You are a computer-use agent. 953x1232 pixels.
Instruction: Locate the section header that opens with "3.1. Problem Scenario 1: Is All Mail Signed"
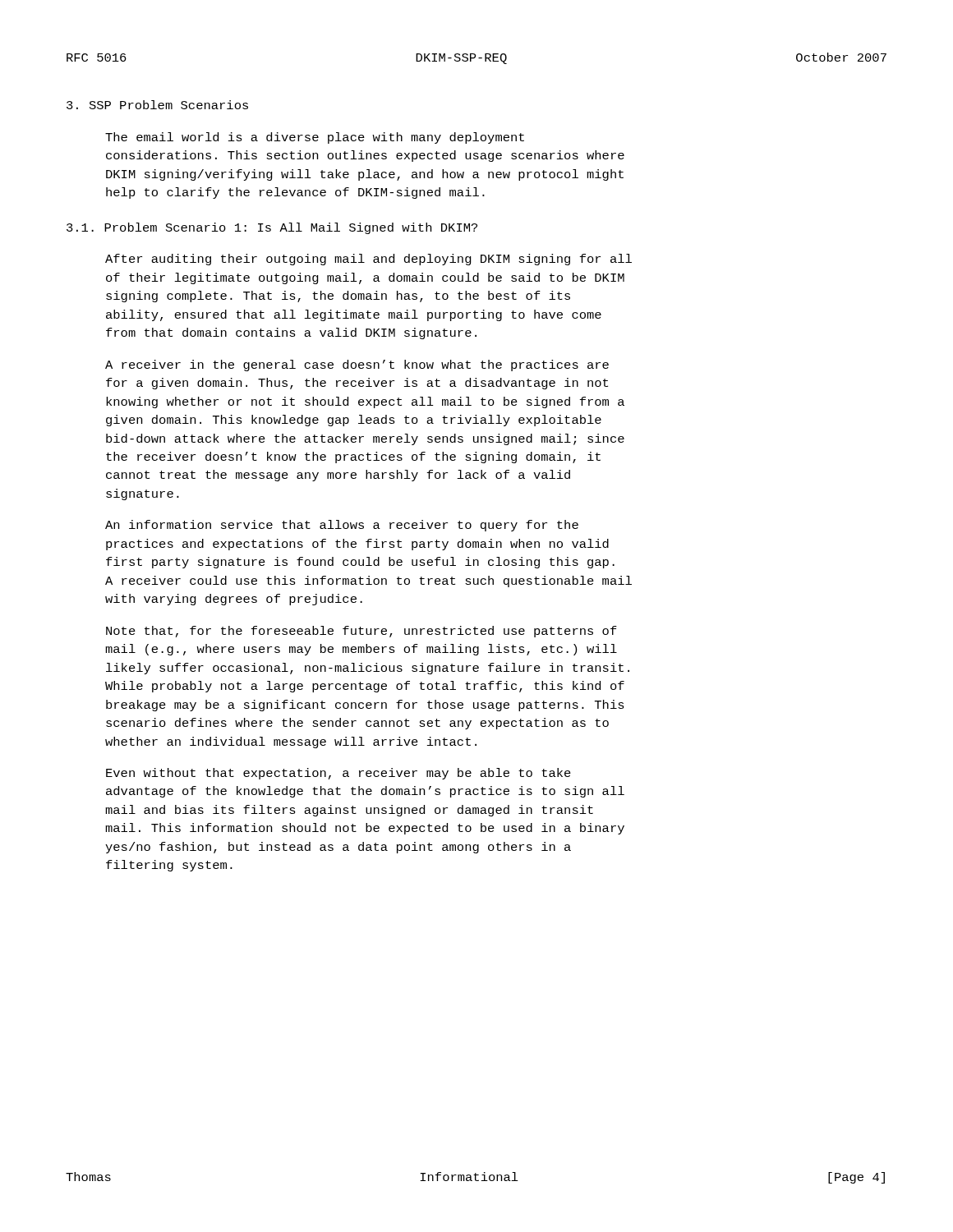476,228
